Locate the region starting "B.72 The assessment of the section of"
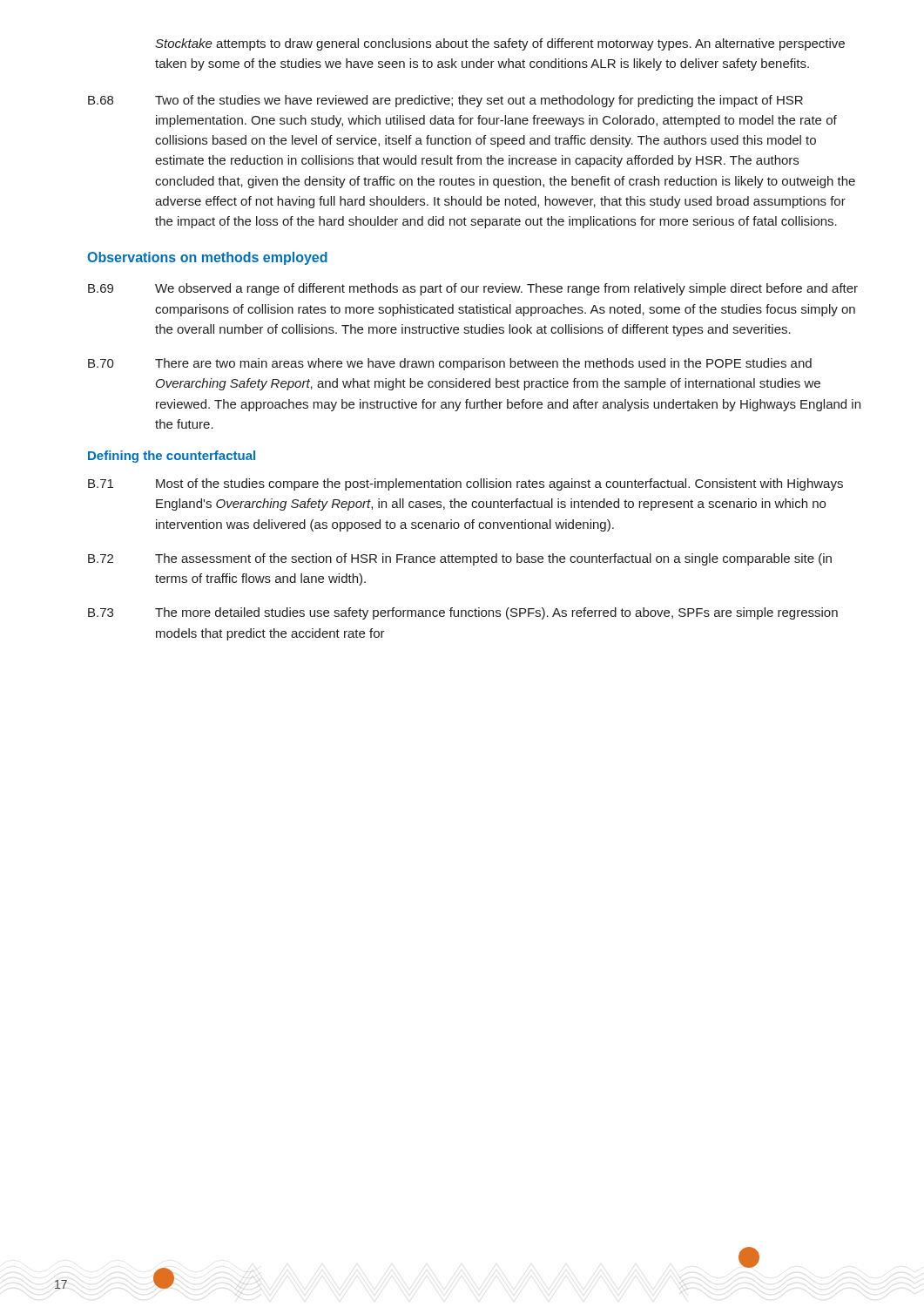 click(474, 568)
